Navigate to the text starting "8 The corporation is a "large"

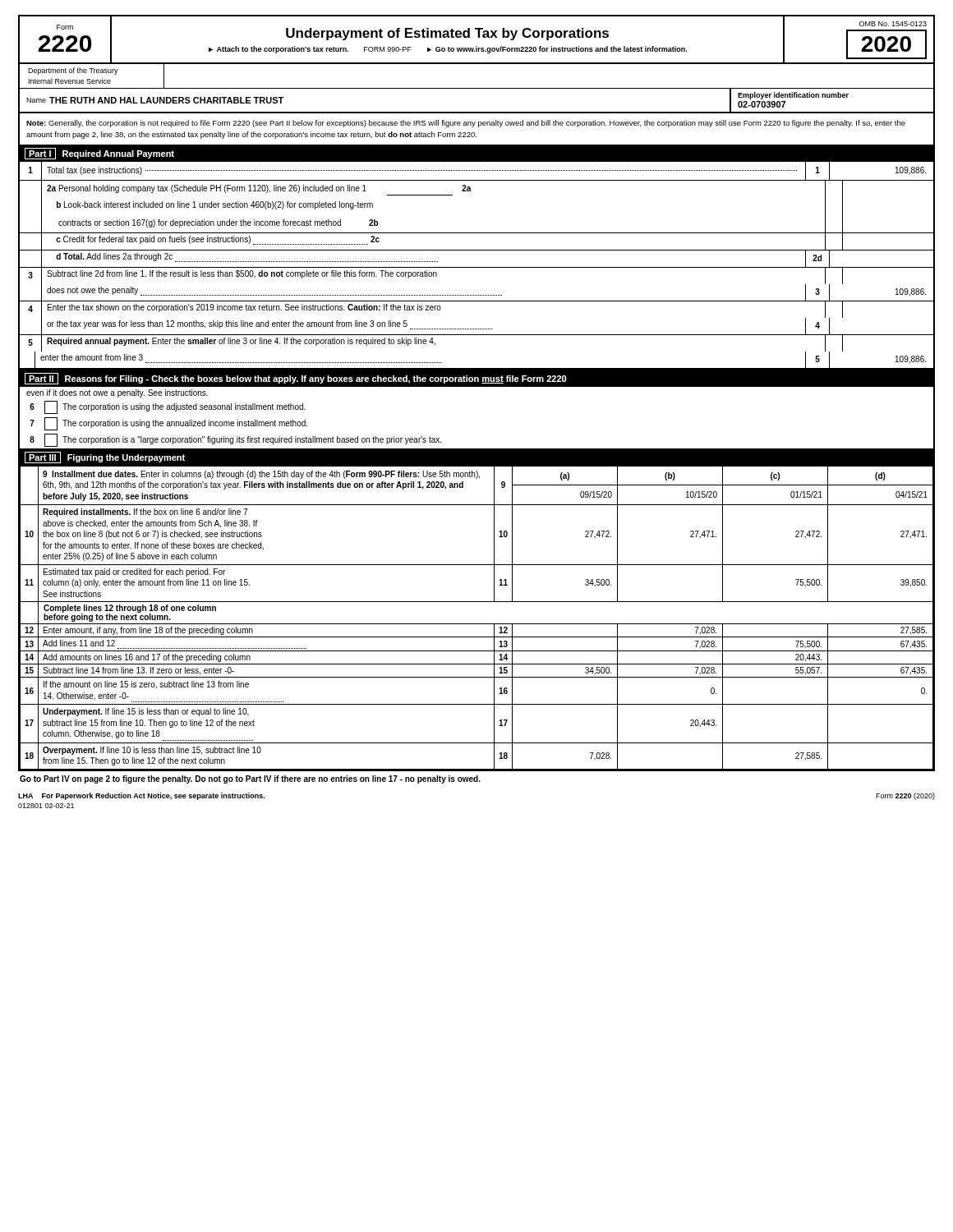pos(233,440)
